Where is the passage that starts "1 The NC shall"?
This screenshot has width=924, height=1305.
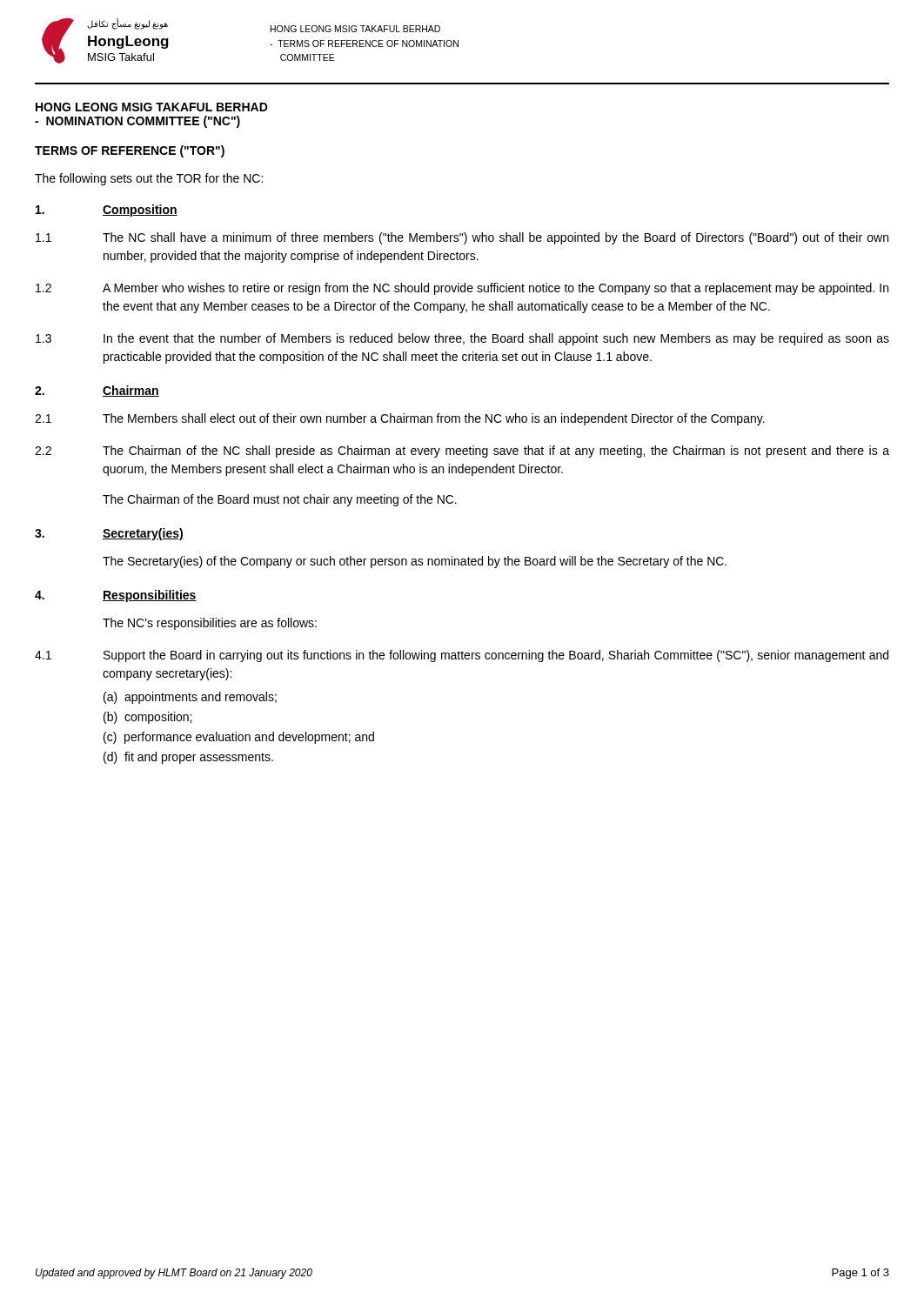[462, 247]
